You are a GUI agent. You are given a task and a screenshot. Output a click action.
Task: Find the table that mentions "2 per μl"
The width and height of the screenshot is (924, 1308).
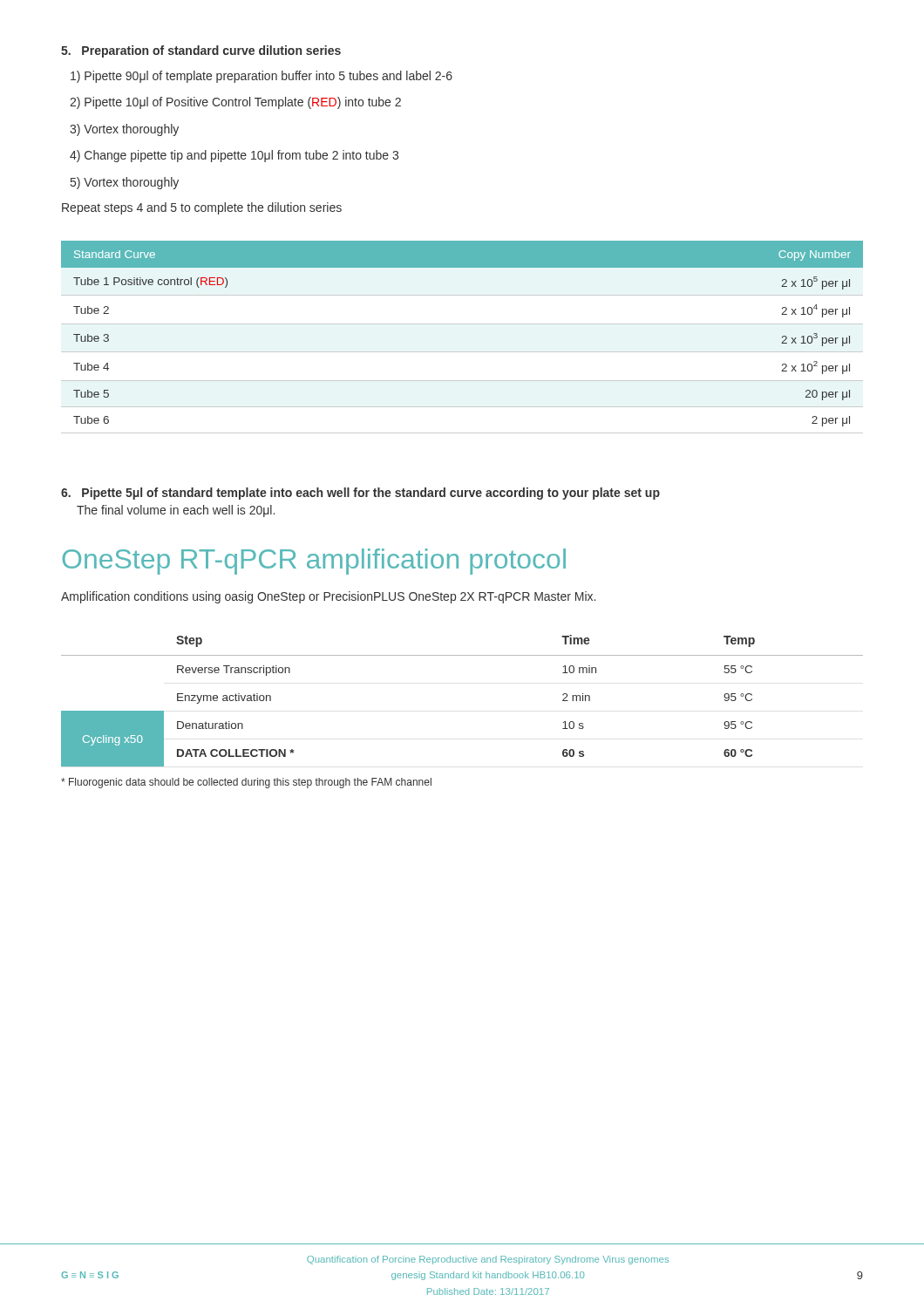(462, 337)
